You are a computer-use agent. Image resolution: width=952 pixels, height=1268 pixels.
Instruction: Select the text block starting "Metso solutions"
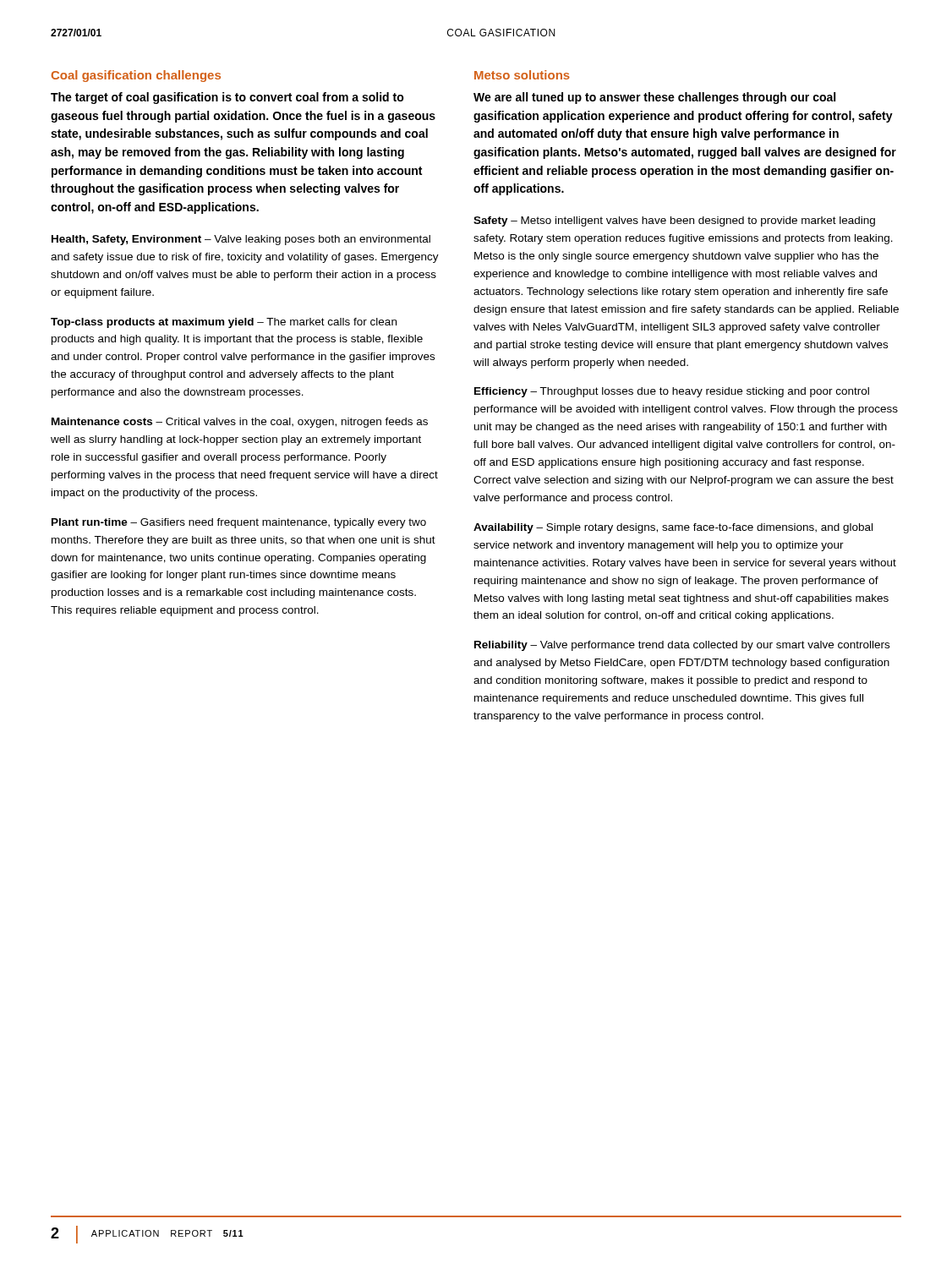[x=522, y=75]
